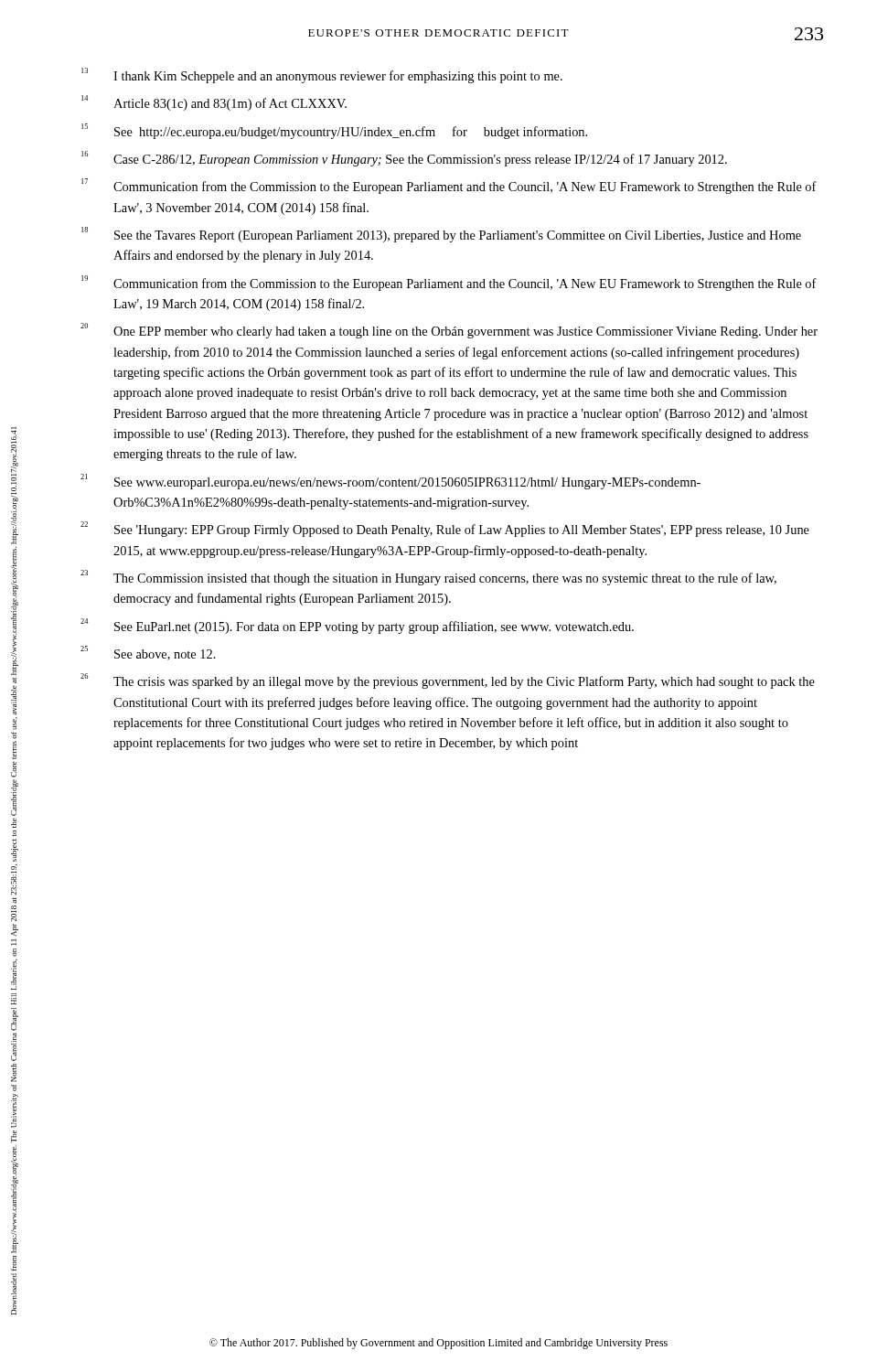
Task: Click on the list item that reads "23 The Commission insisted that"
Action: pos(453,588)
